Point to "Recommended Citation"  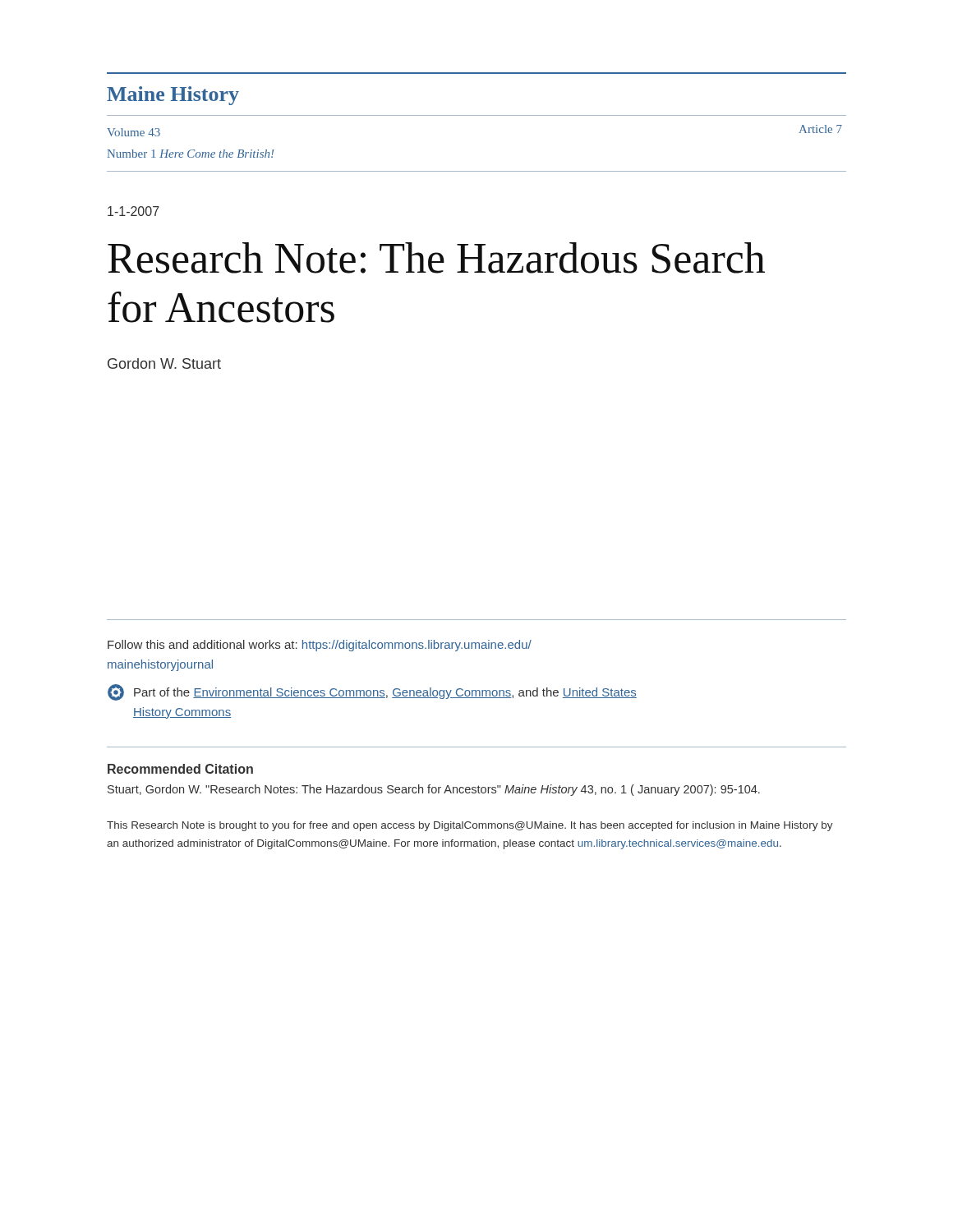click(x=180, y=769)
